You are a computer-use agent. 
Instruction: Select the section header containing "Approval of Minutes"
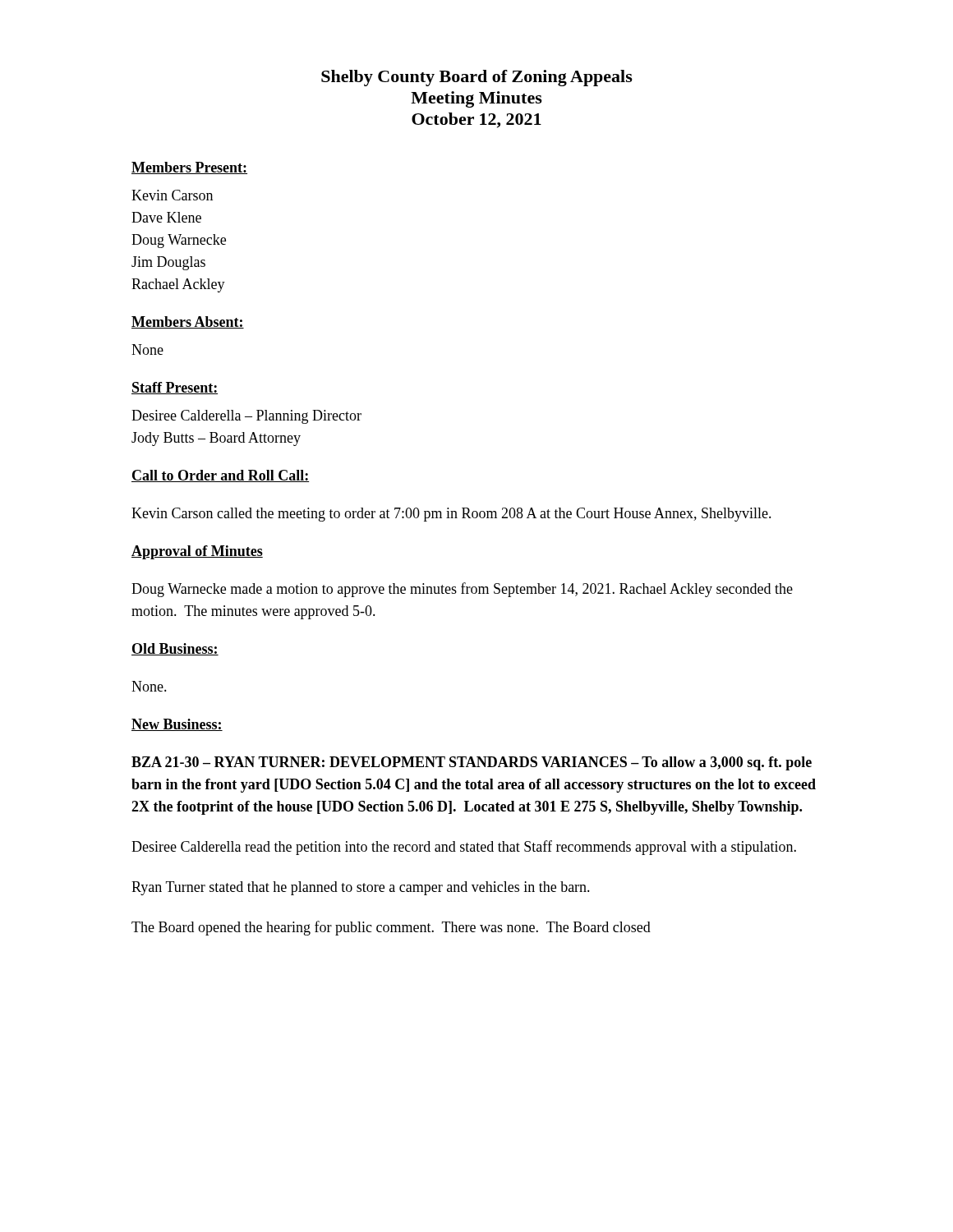[197, 551]
